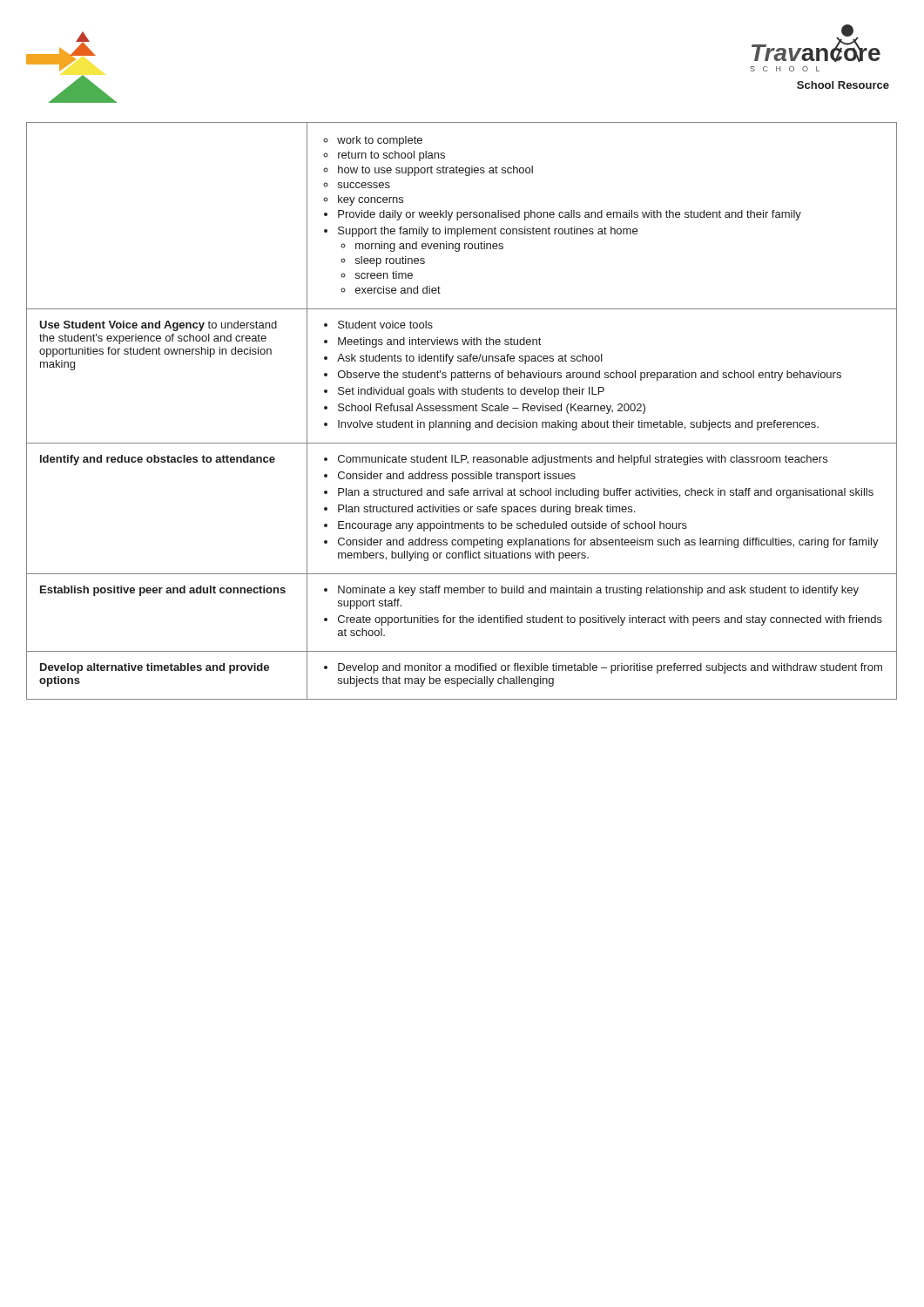Locate the table with the text "work to complete return"
Screen dimensions: 1307x924
pos(462,411)
